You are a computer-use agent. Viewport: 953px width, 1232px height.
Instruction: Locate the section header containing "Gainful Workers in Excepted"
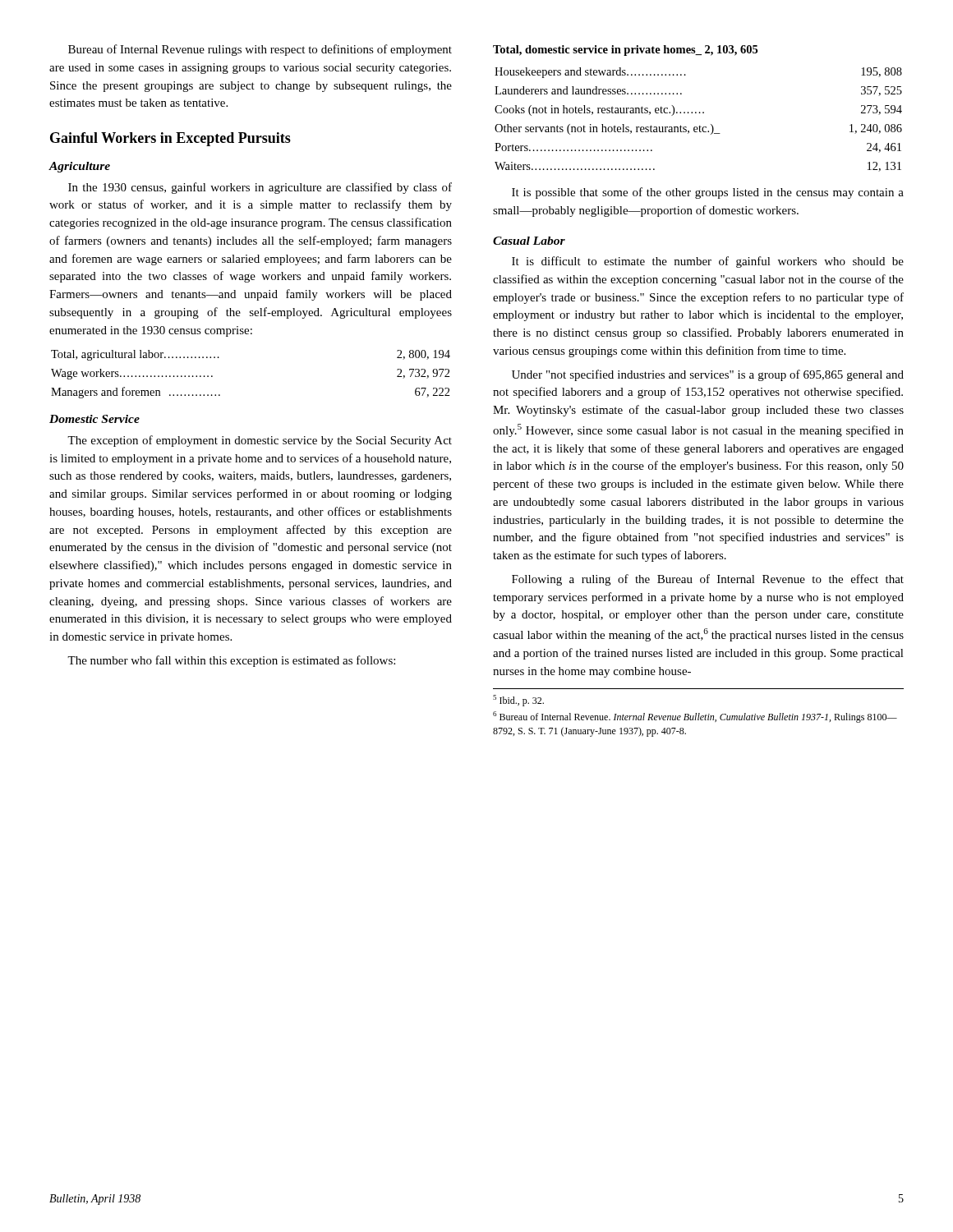coord(170,138)
